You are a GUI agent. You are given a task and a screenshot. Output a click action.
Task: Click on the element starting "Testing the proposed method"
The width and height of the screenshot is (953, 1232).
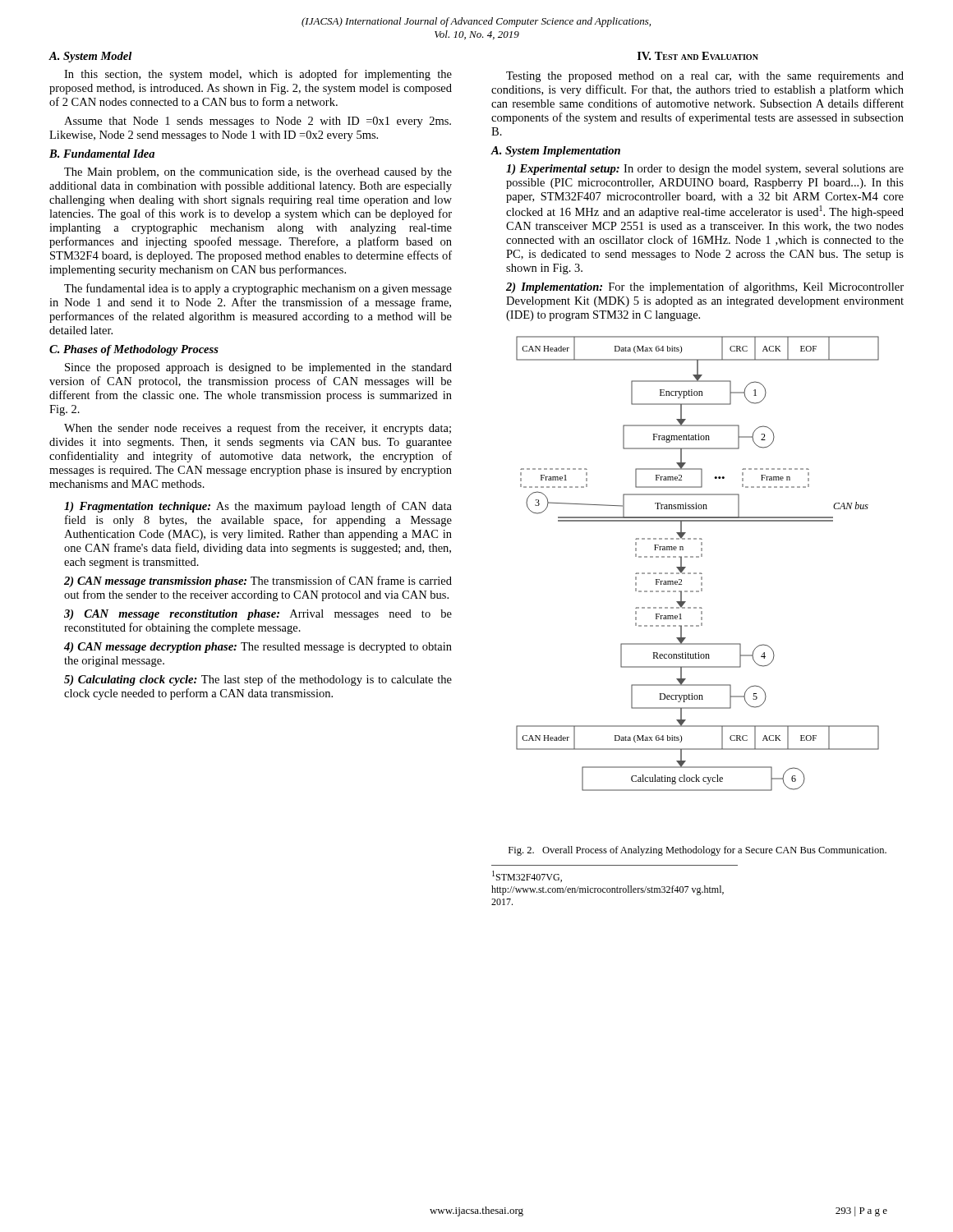698,104
